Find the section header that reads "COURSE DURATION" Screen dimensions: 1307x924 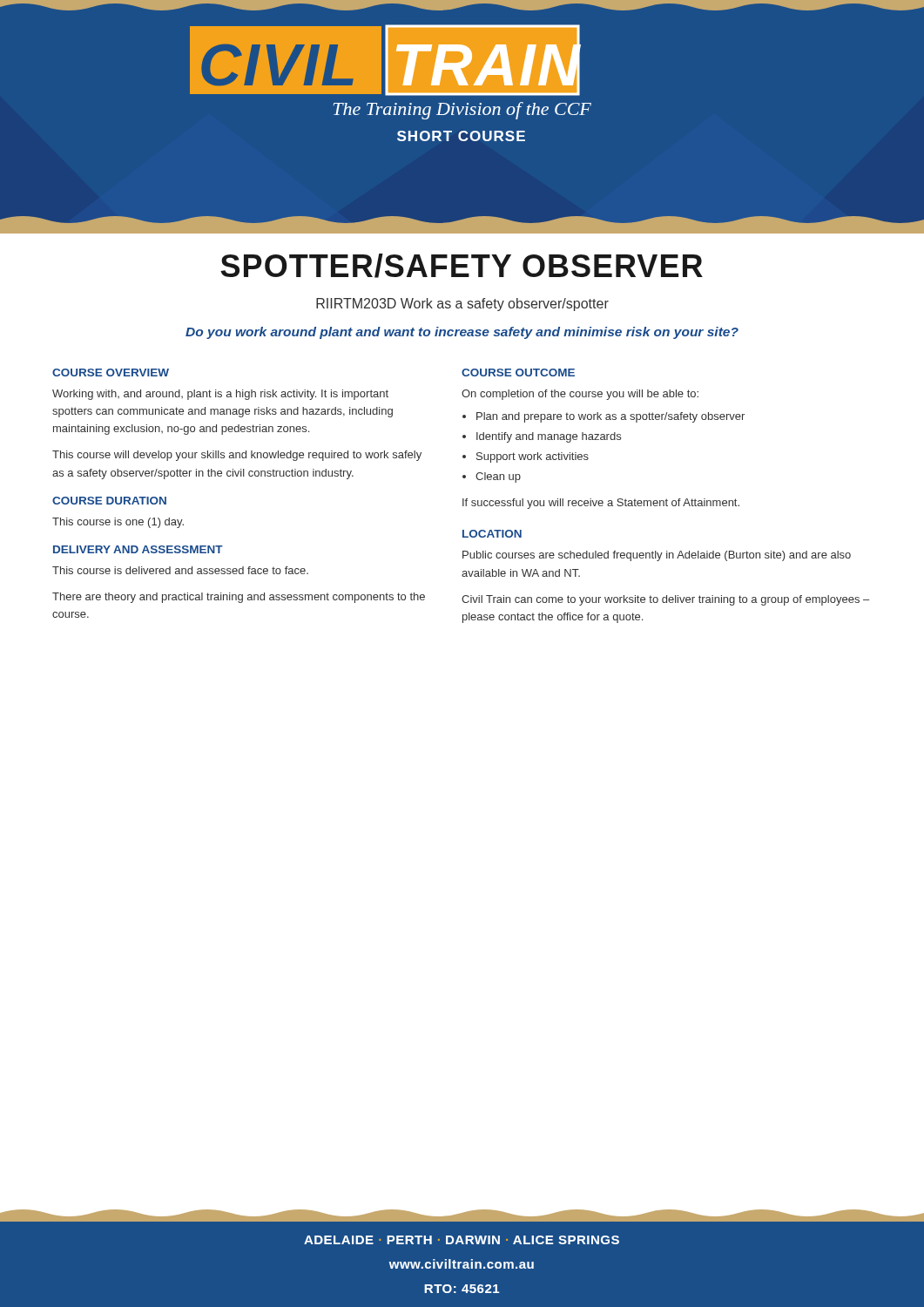[110, 500]
